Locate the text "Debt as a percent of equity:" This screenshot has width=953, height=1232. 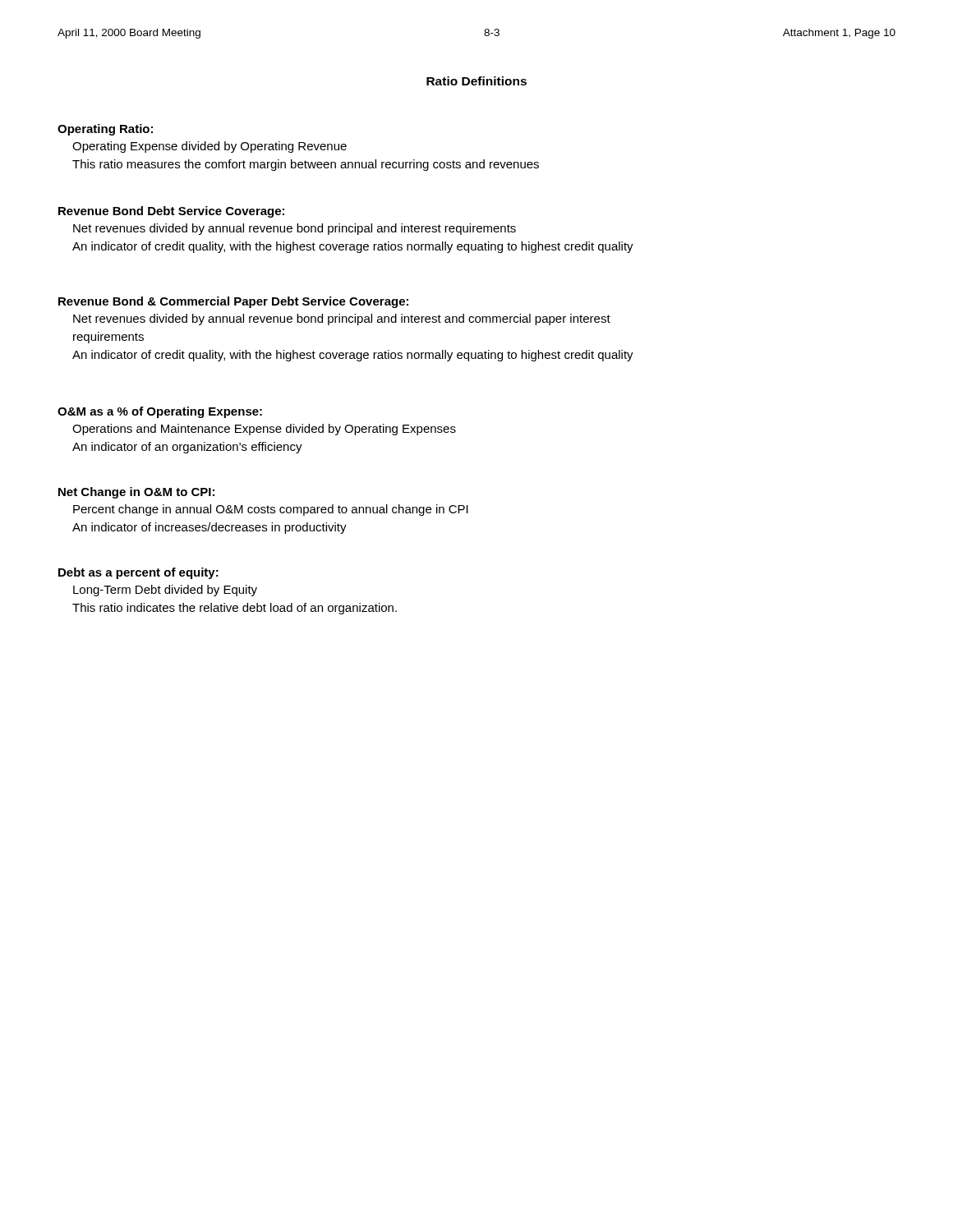click(x=138, y=572)
